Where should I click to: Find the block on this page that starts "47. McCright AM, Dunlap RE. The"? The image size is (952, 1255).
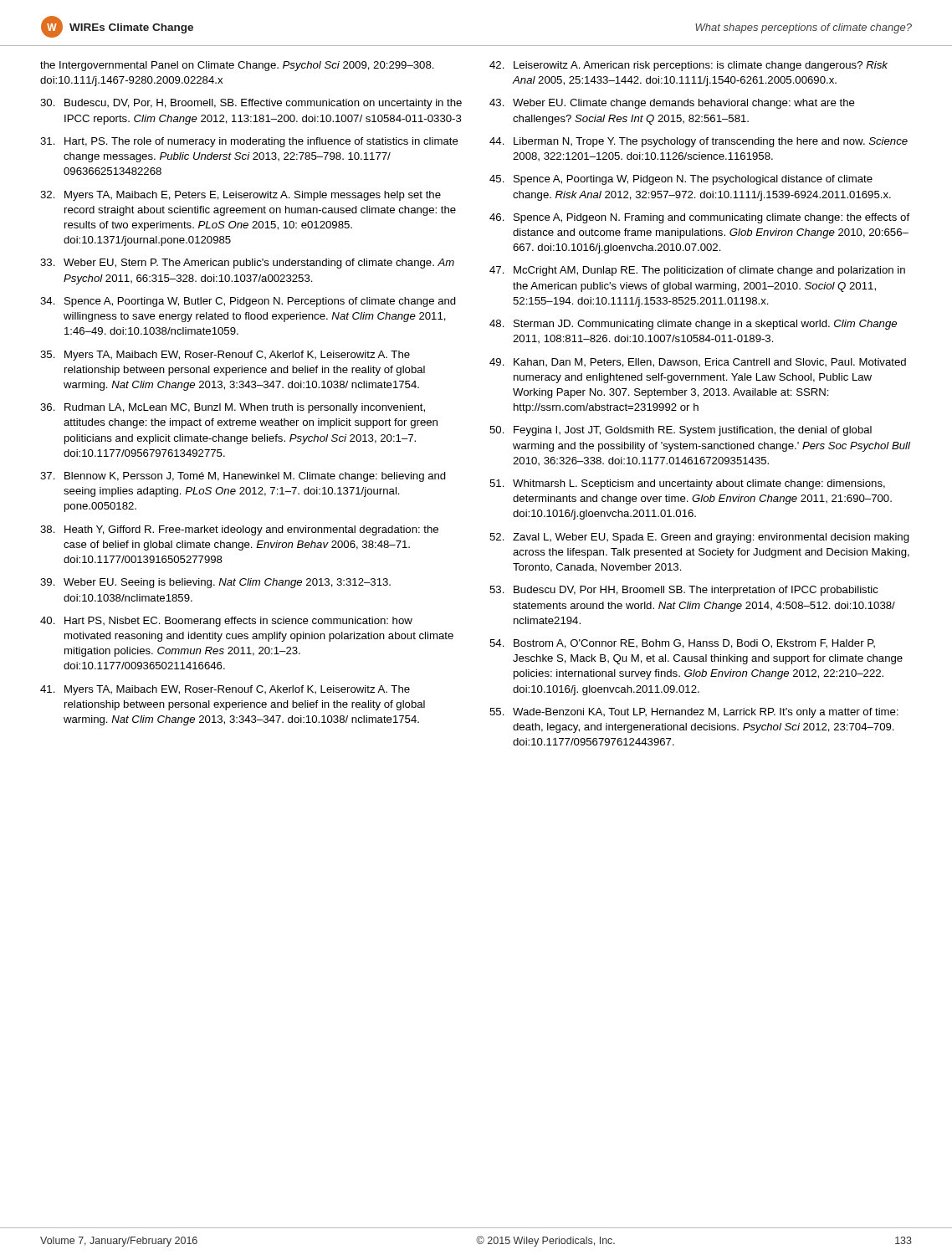(x=701, y=286)
